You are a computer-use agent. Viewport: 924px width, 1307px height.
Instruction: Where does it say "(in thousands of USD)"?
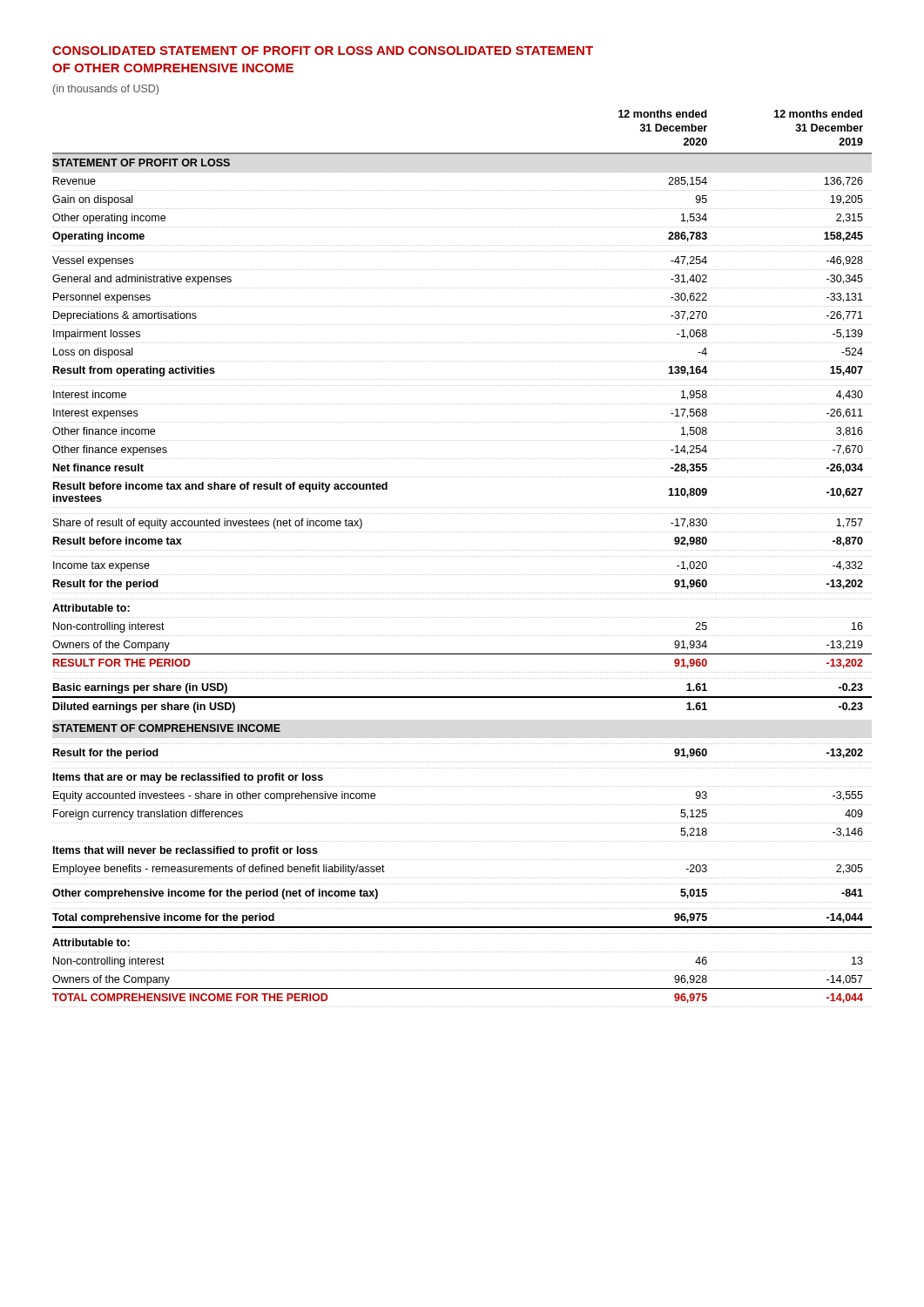point(106,88)
